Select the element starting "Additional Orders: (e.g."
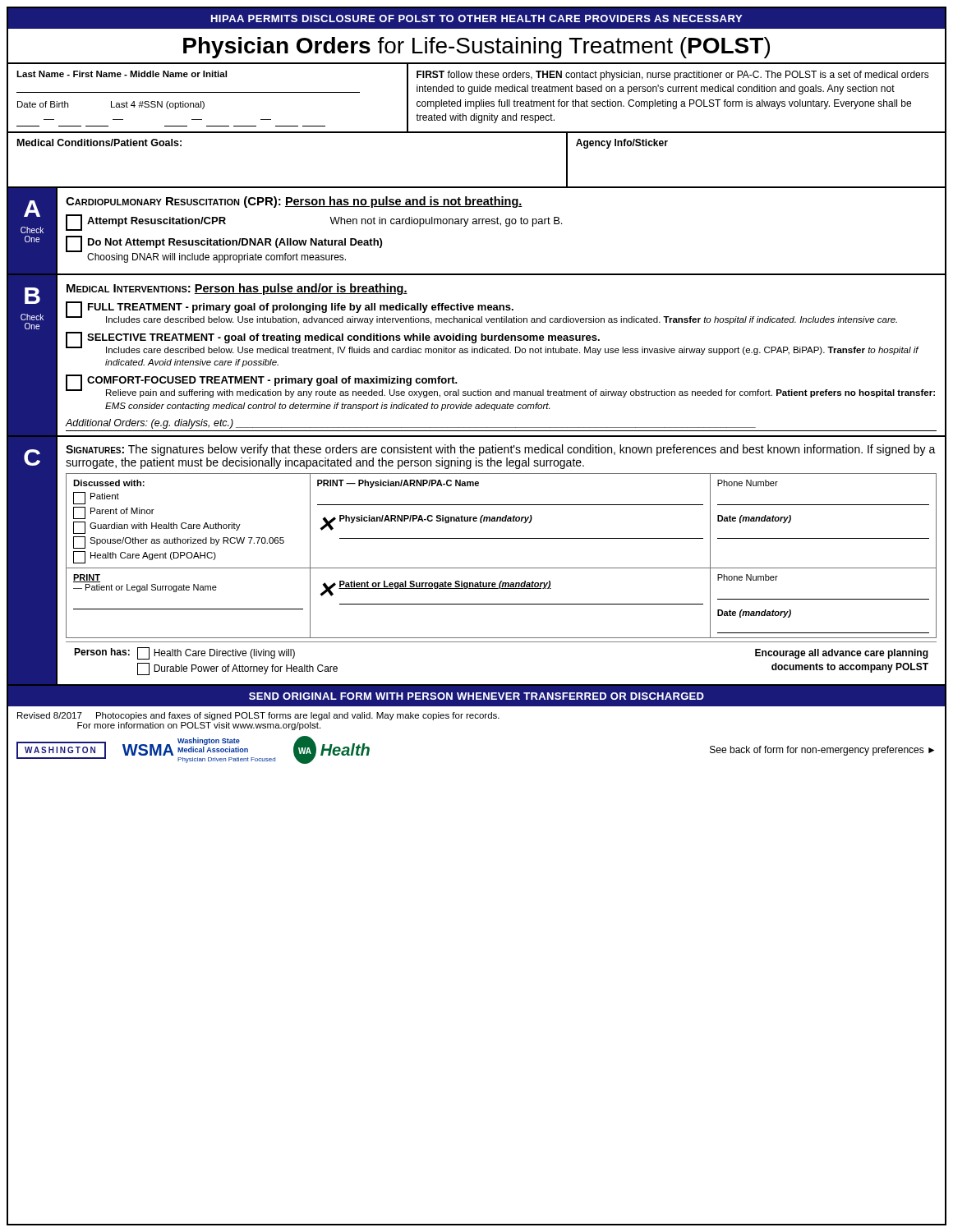The image size is (953, 1232). (x=411, y=423)
